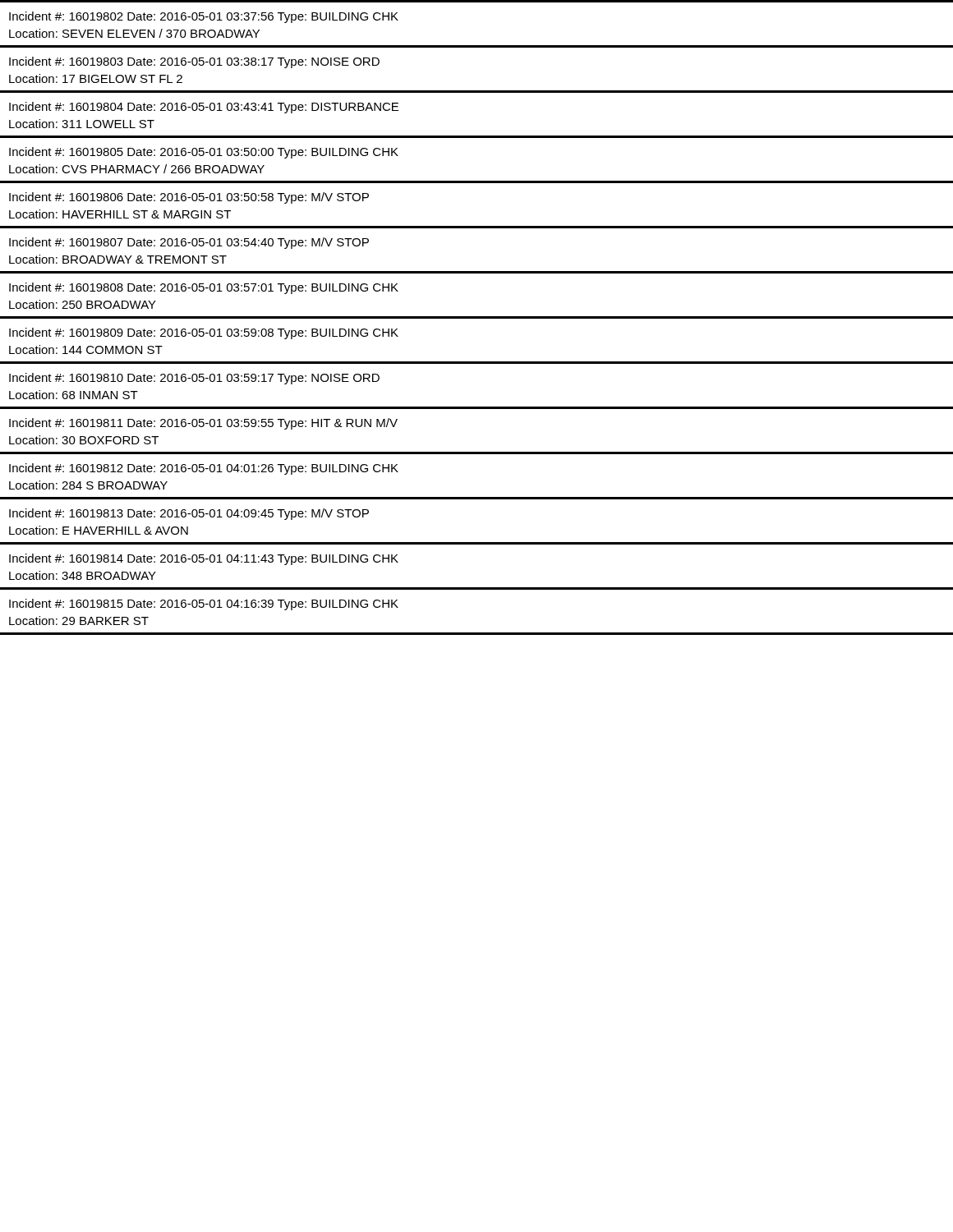This screenshot has width=953, height=1232.
Task: Where is the passage that starts "Incident #: 16019814"?
Action: (204, 559)
